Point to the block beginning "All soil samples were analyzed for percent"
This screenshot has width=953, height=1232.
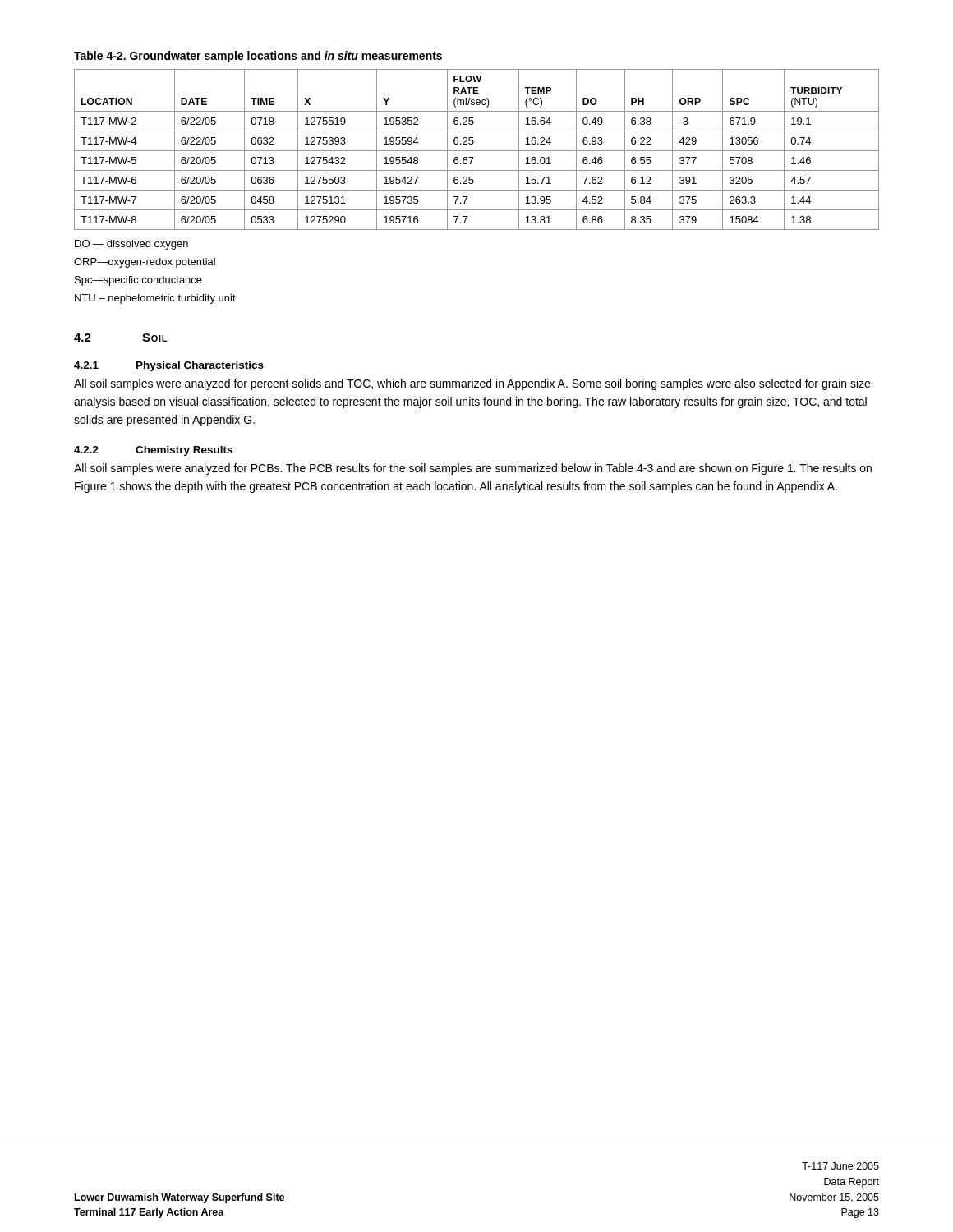(x=472, y=402)
